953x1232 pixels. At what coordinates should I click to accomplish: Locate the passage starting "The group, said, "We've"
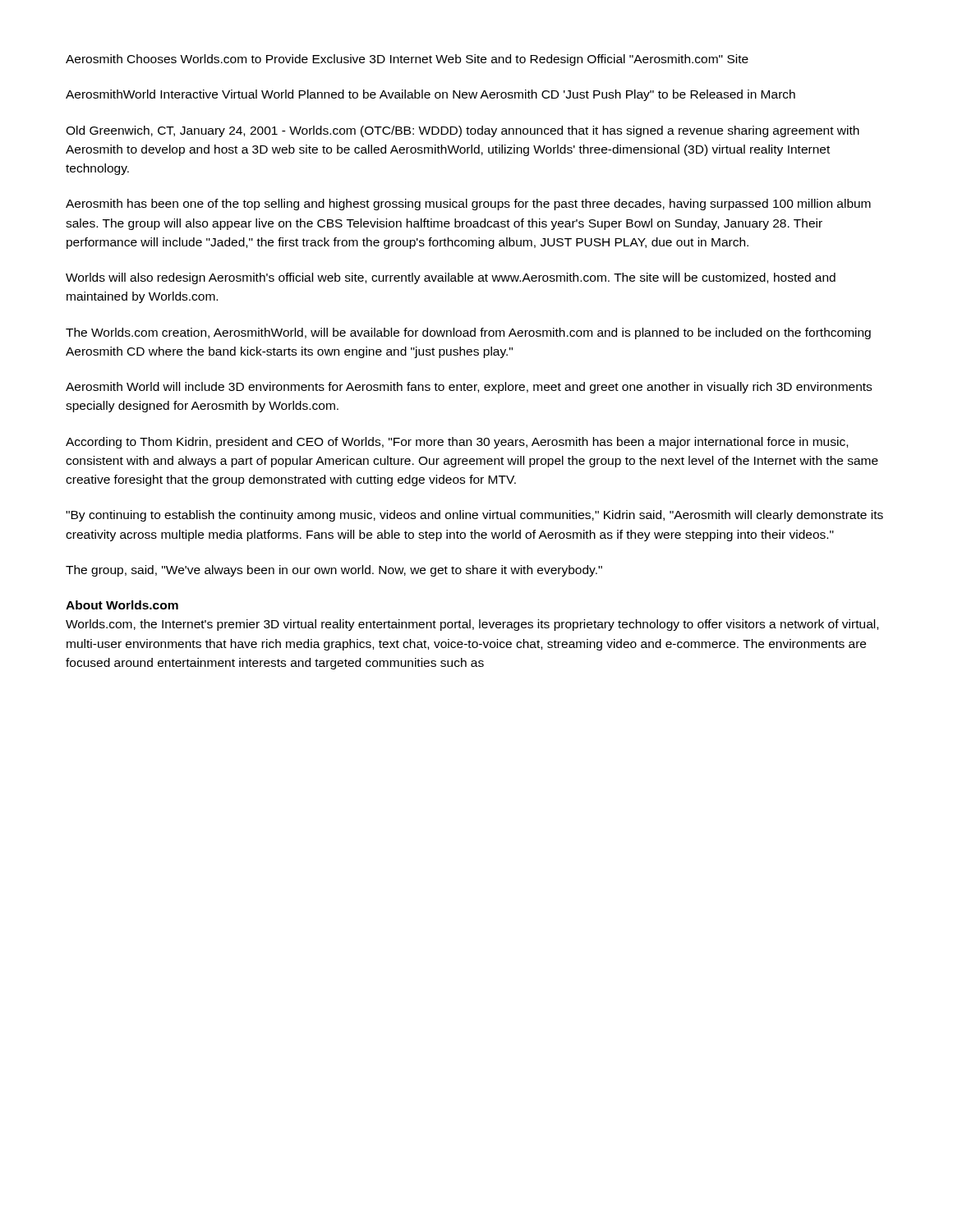pos(334,569)
